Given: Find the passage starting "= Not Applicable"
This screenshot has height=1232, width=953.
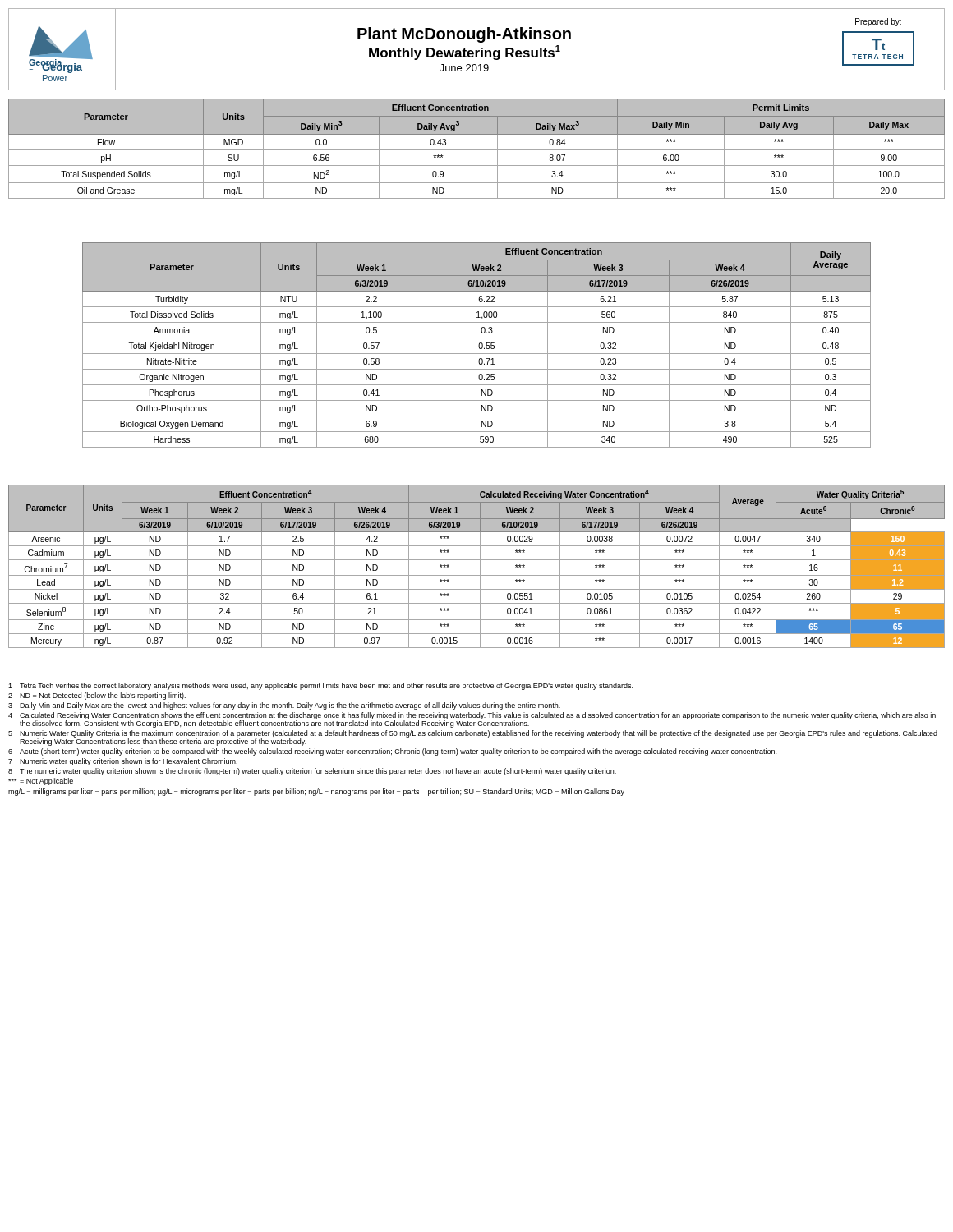Looking at the screenshot, I should pos(41,781).
